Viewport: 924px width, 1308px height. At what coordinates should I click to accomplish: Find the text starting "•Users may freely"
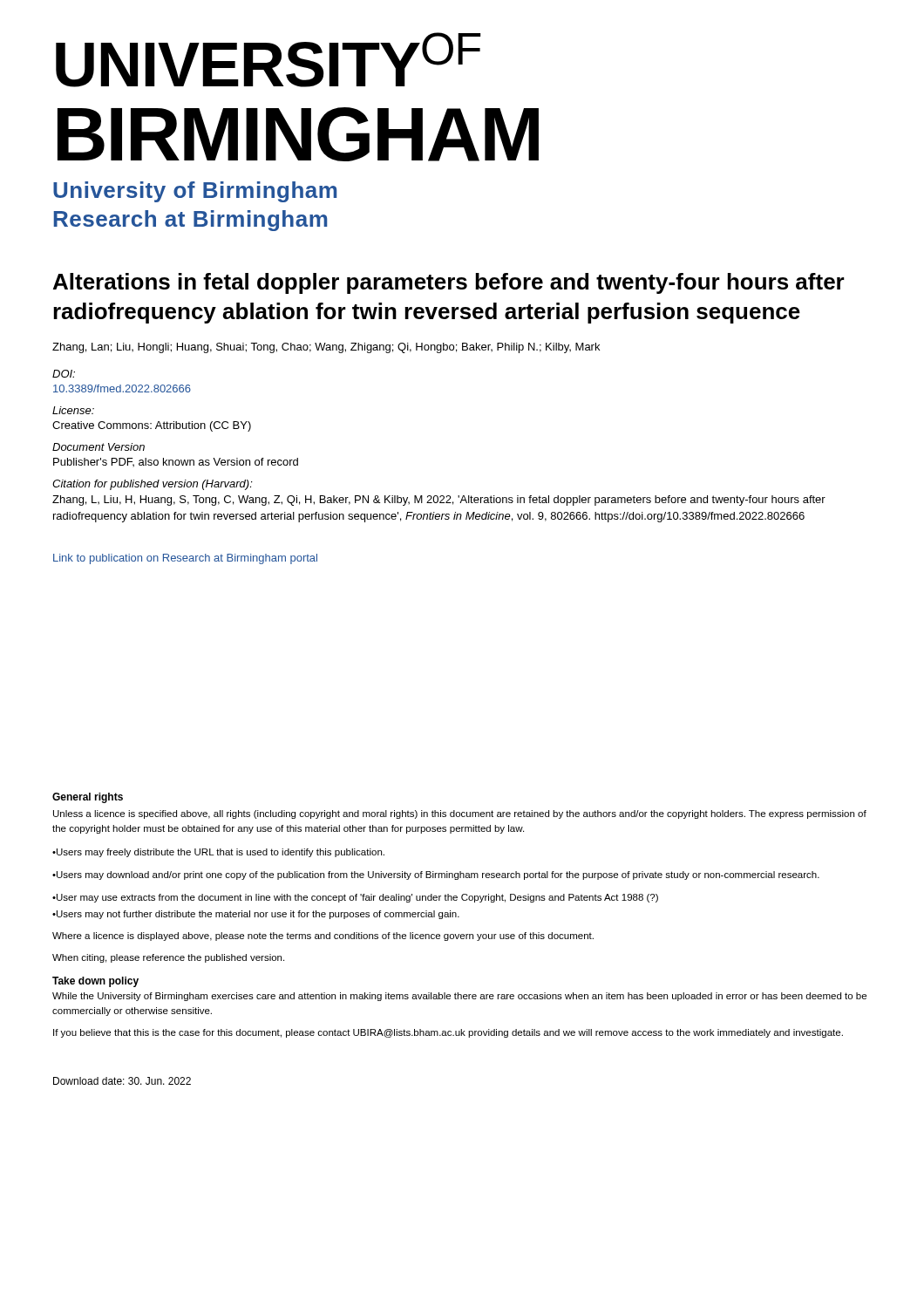point(219,852)
